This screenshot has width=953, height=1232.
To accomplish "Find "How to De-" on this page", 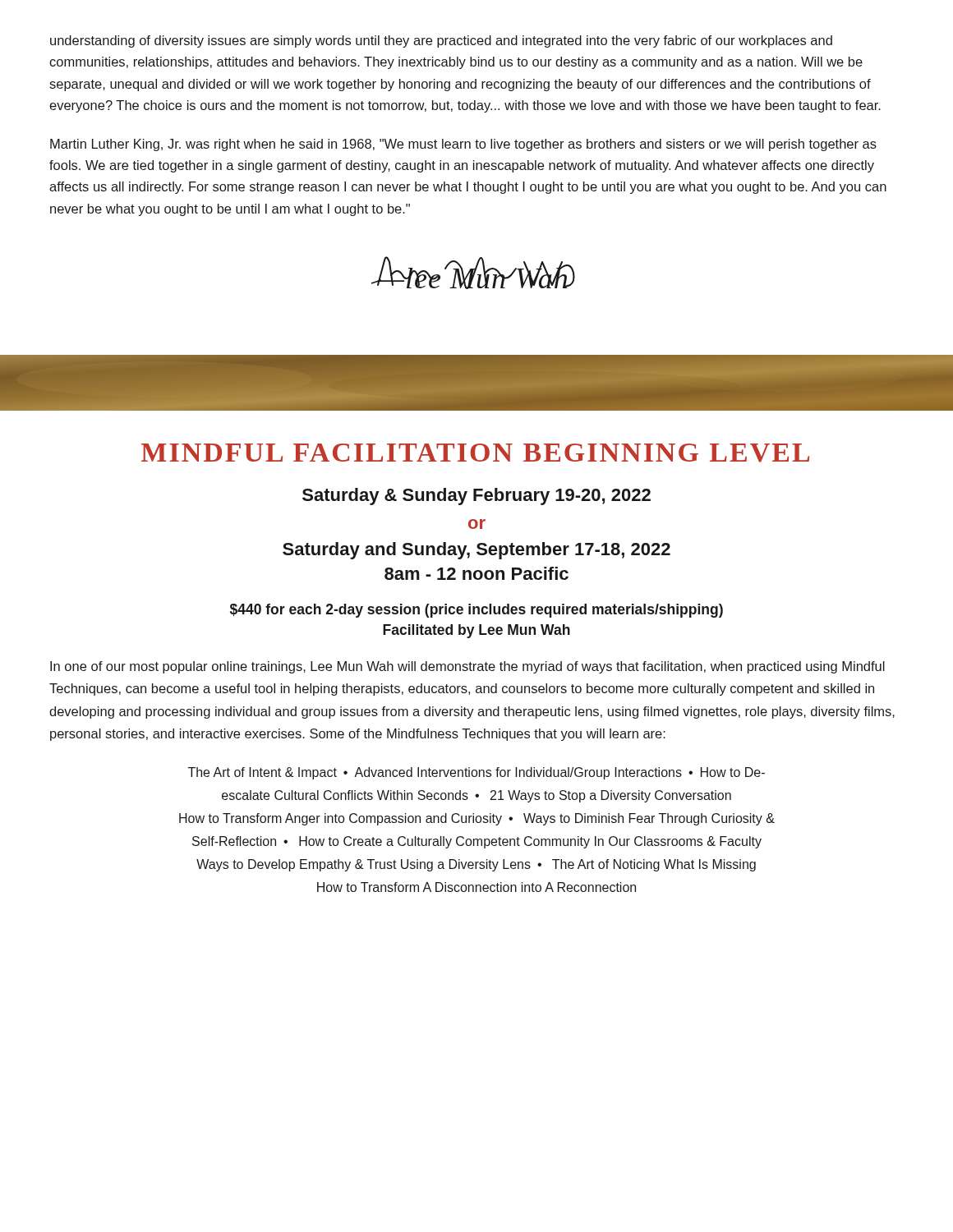I will (732, 772).
